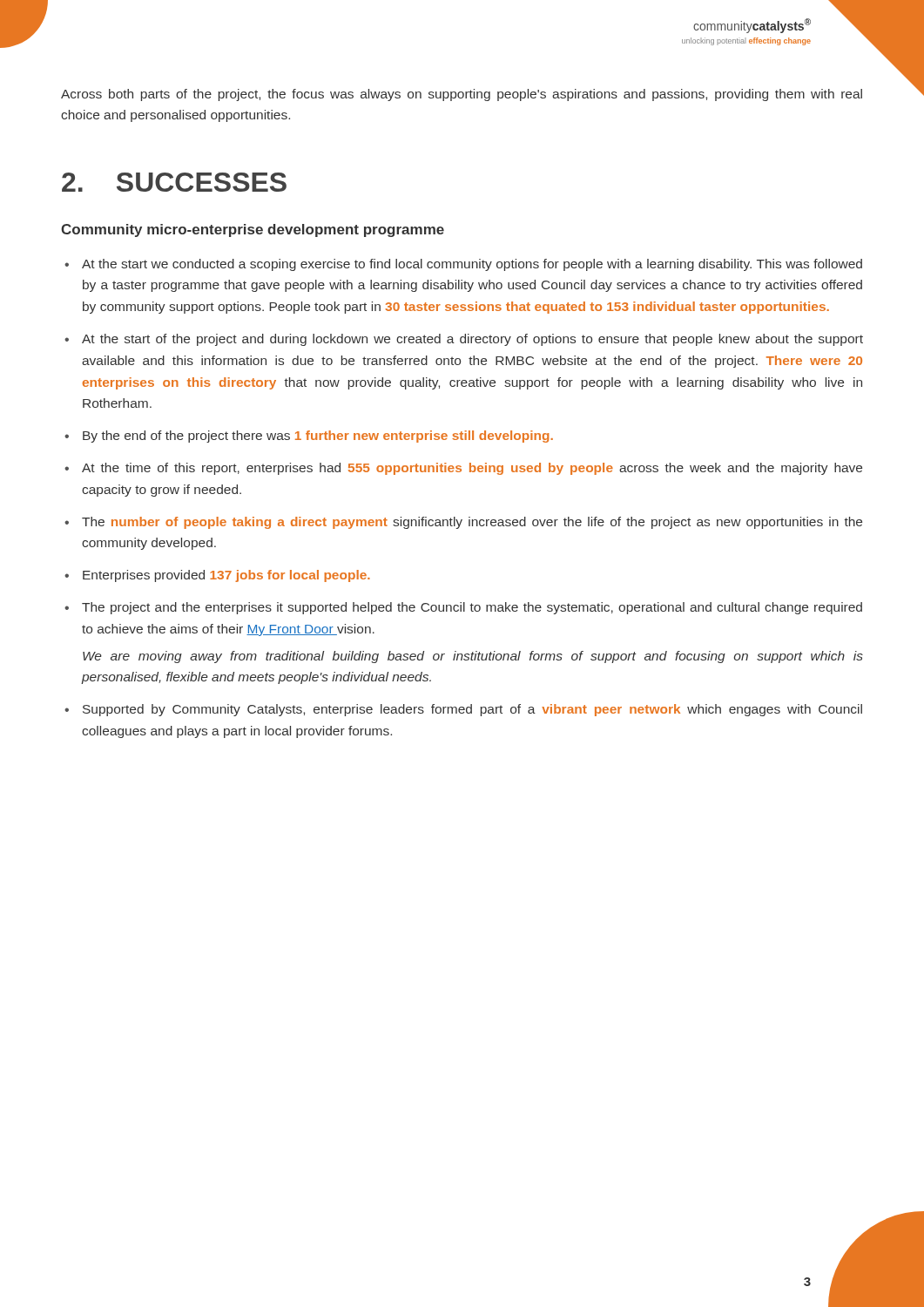Point to the text block starting "At the start we"
Image resolution: width=924 pixels, height=1307 pixels.
[x=472, y=285]
